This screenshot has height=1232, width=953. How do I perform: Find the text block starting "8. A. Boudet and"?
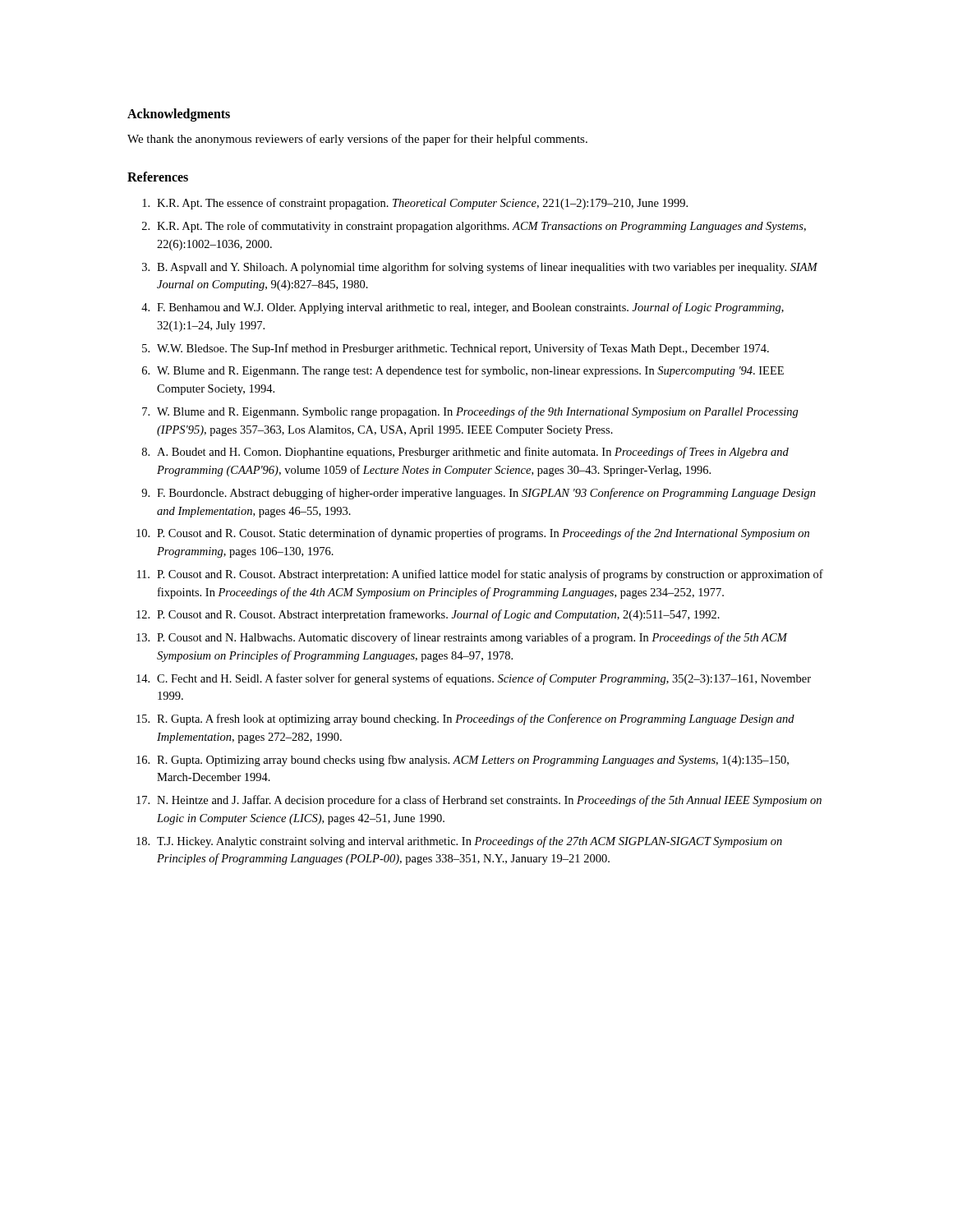click(x=476, y=462)
